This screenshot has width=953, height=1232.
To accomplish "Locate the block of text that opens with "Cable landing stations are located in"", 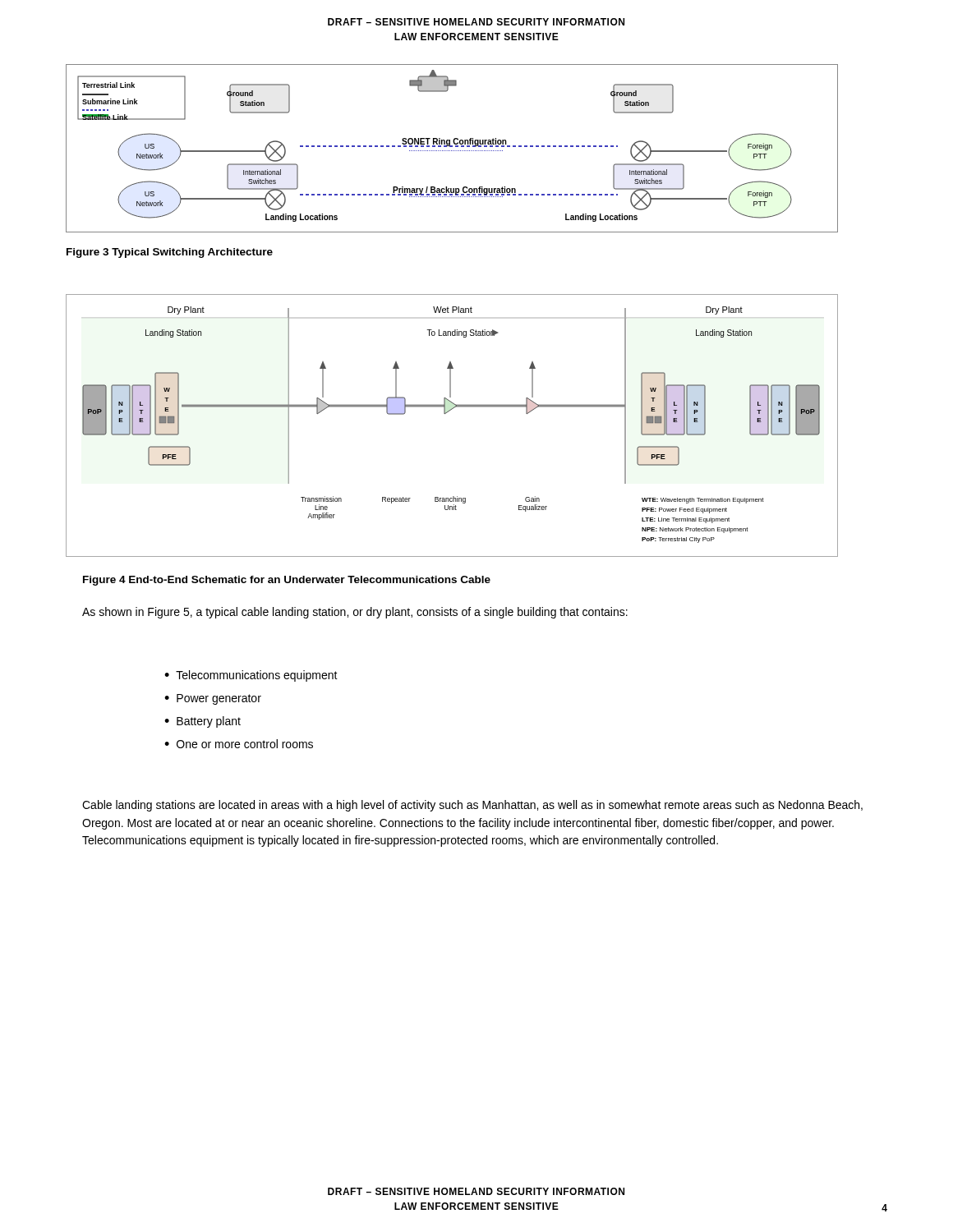I will pos(473,823).
